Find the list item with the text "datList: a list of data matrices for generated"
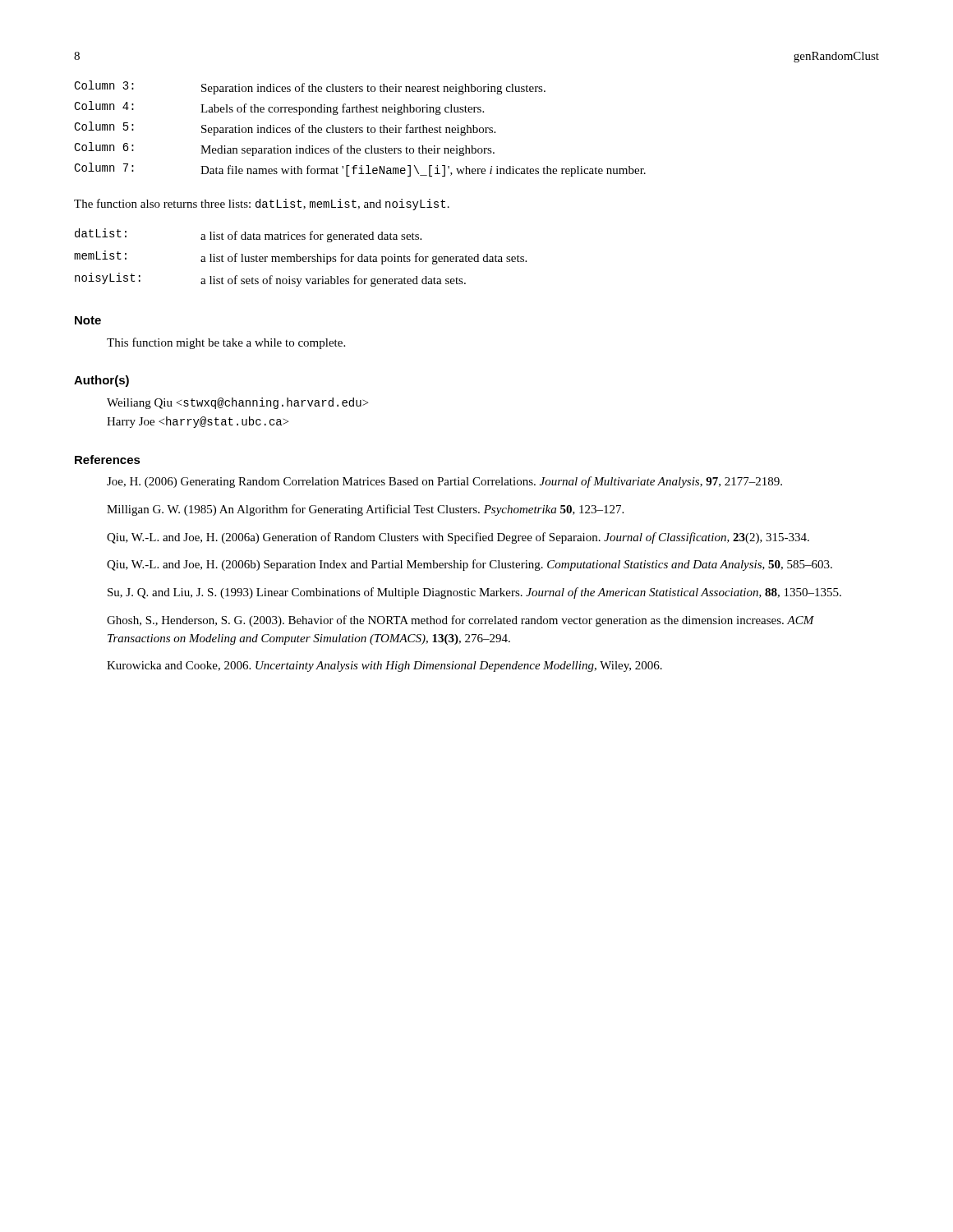953x1232 pixels. (x=248, y=235)
